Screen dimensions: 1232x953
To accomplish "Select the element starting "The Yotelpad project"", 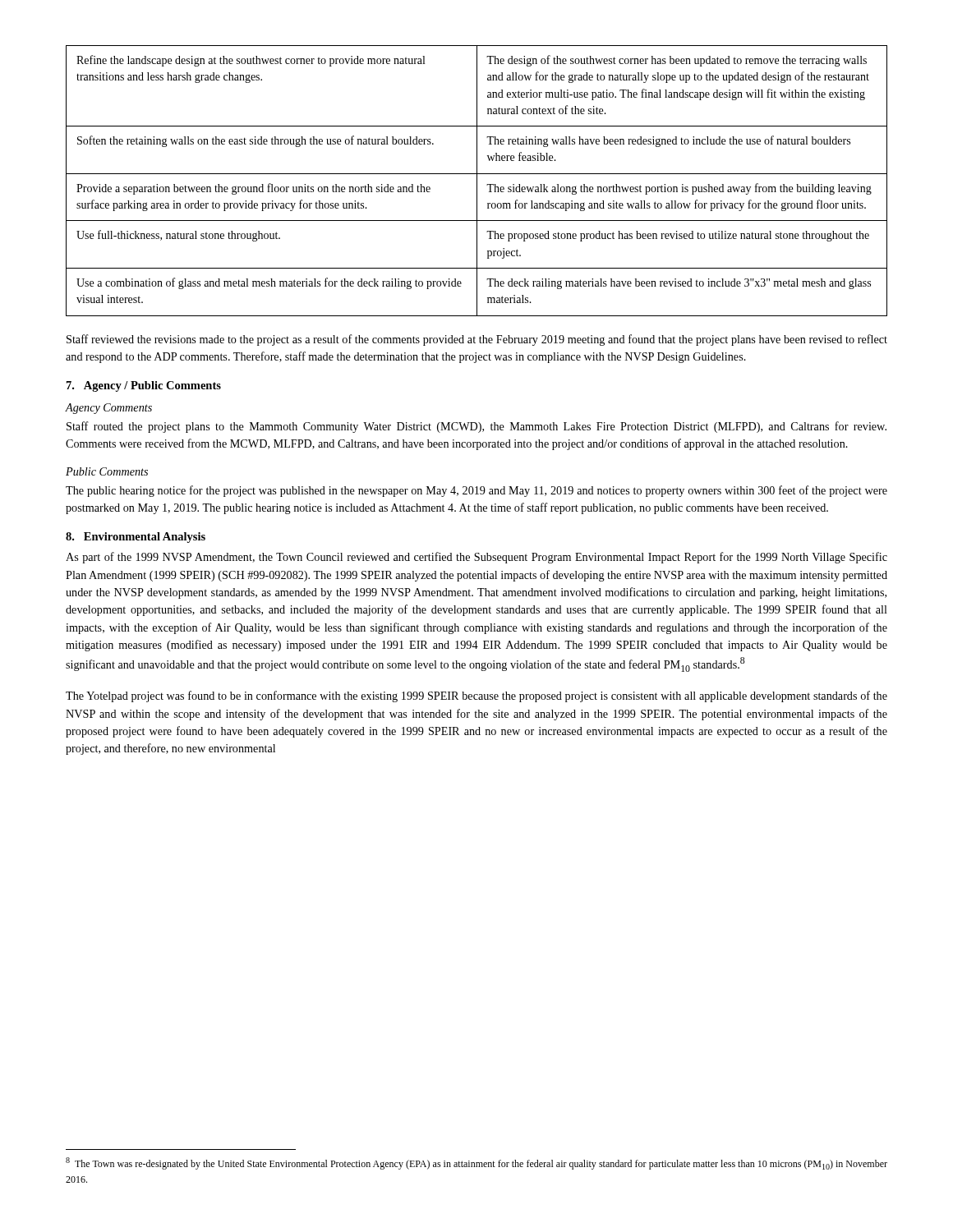I will (x=476, y=722).
